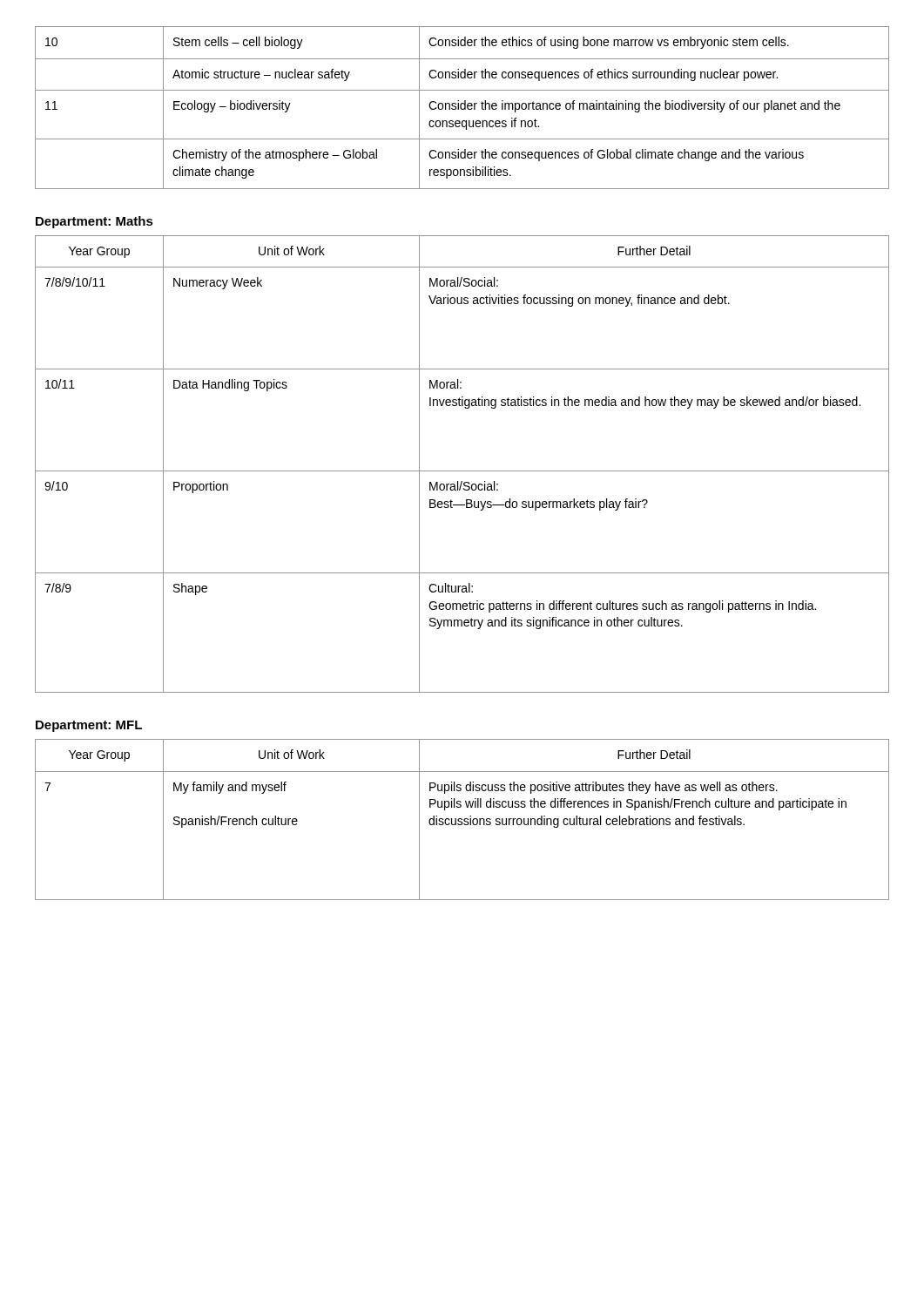
Task: Locate the table with the text "Numeracy Week"
Action: click(x=462, y=464)
